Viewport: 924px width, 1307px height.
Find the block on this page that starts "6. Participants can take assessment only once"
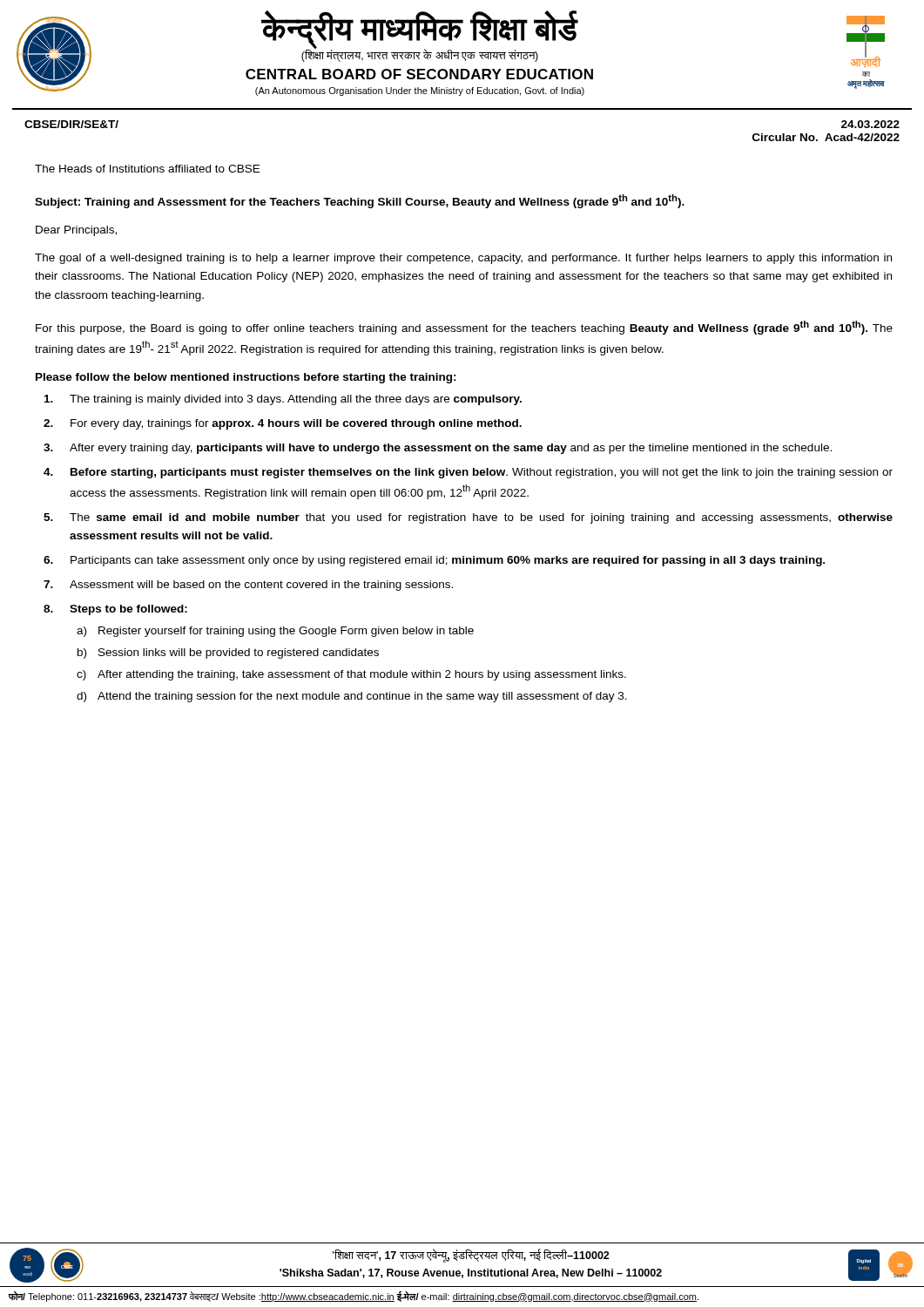pyautogui.click(x=435, y=560)
